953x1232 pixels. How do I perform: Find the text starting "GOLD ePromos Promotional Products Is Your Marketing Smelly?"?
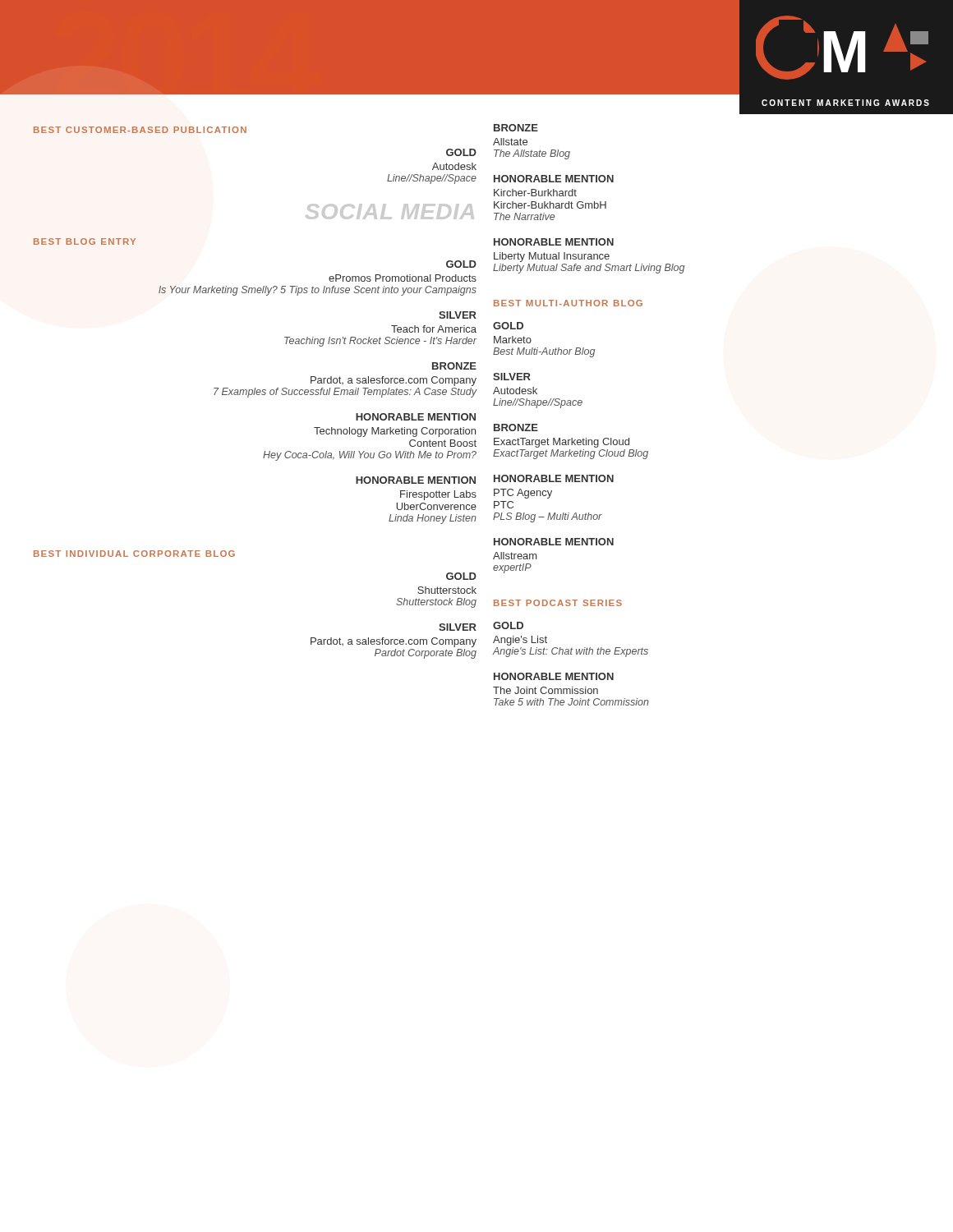[x=255, y=277]
